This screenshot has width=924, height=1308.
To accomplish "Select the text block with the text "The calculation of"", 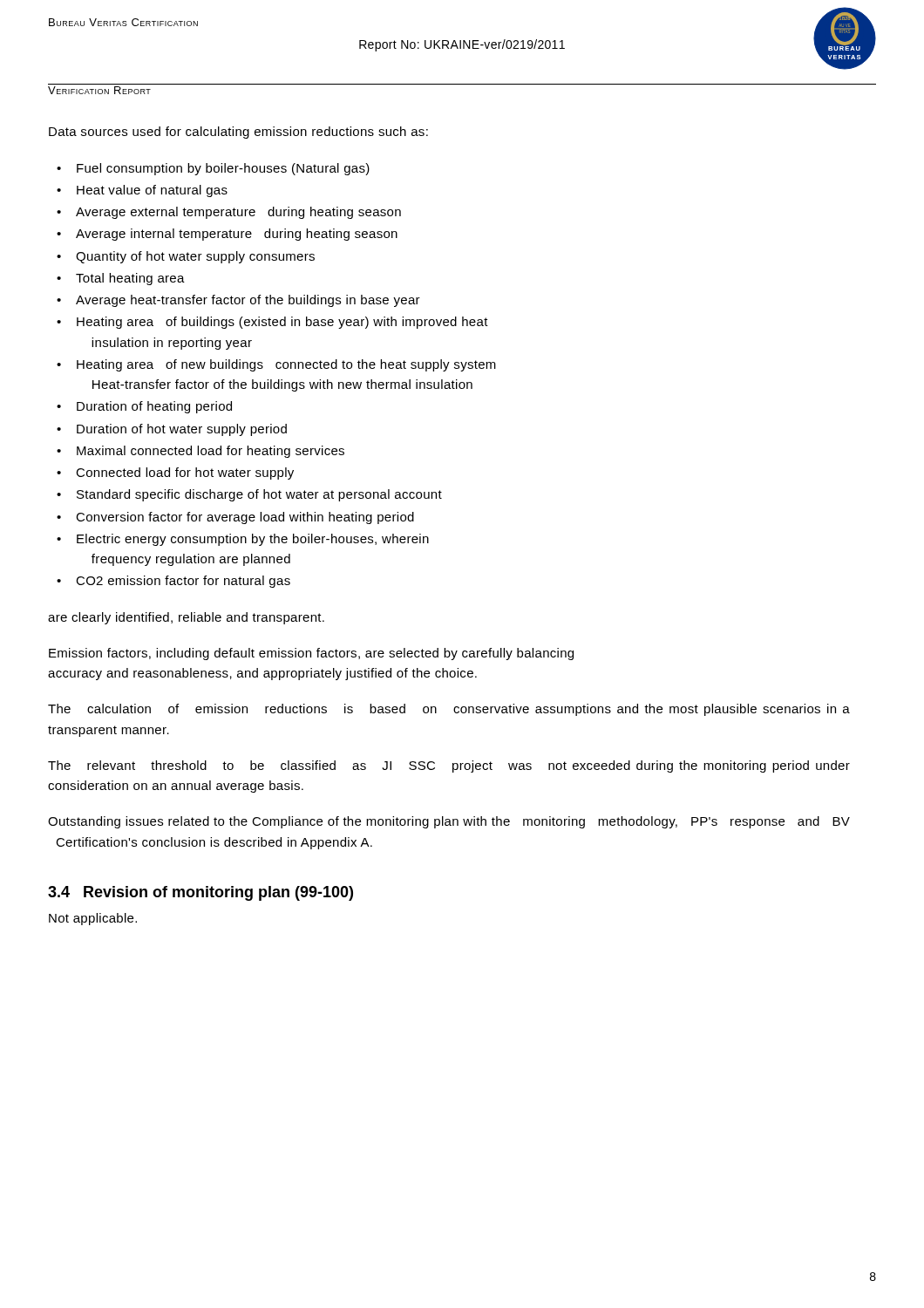I will (x=449, y=719).
